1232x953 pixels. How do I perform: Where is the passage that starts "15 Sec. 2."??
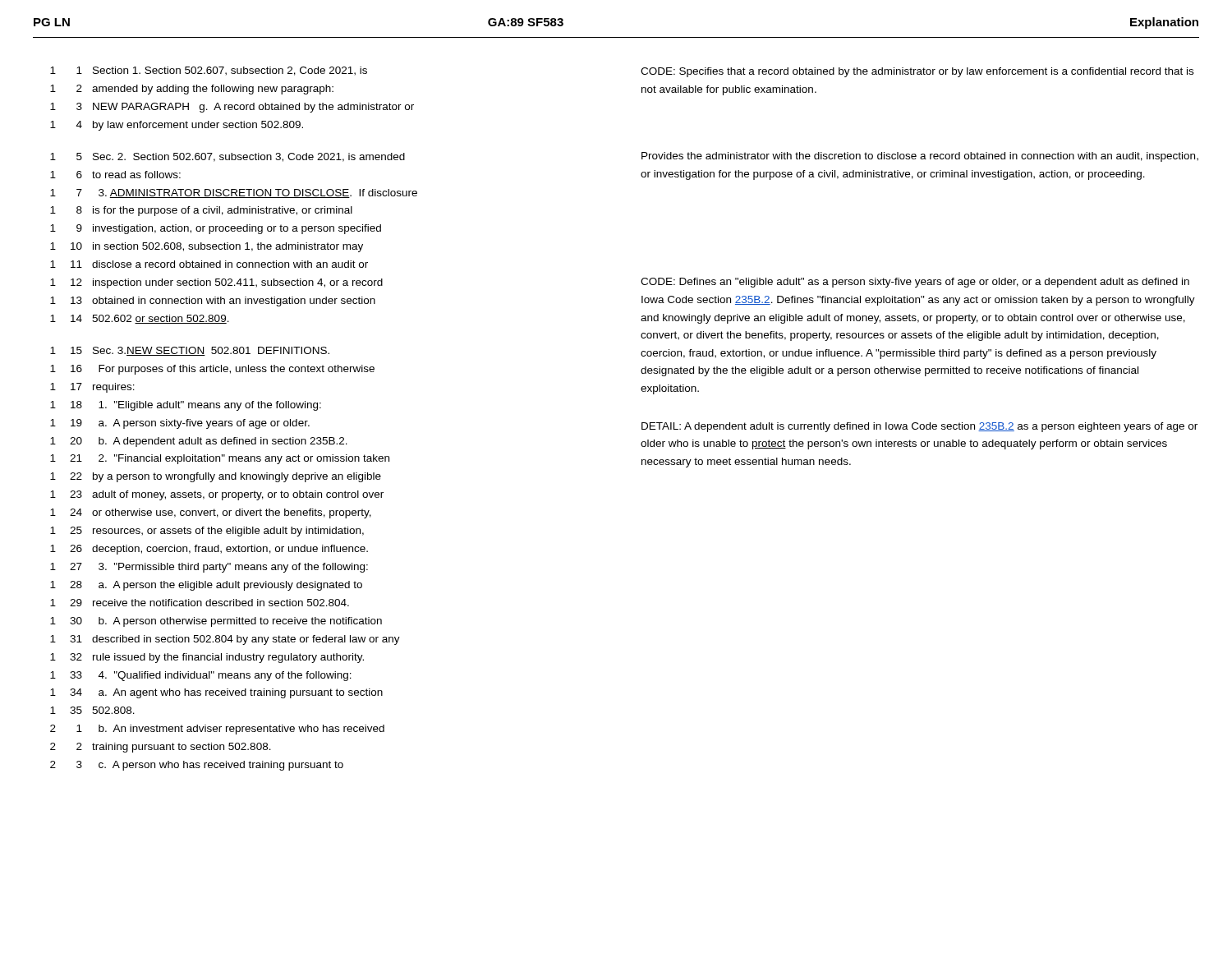pos(320,238)
